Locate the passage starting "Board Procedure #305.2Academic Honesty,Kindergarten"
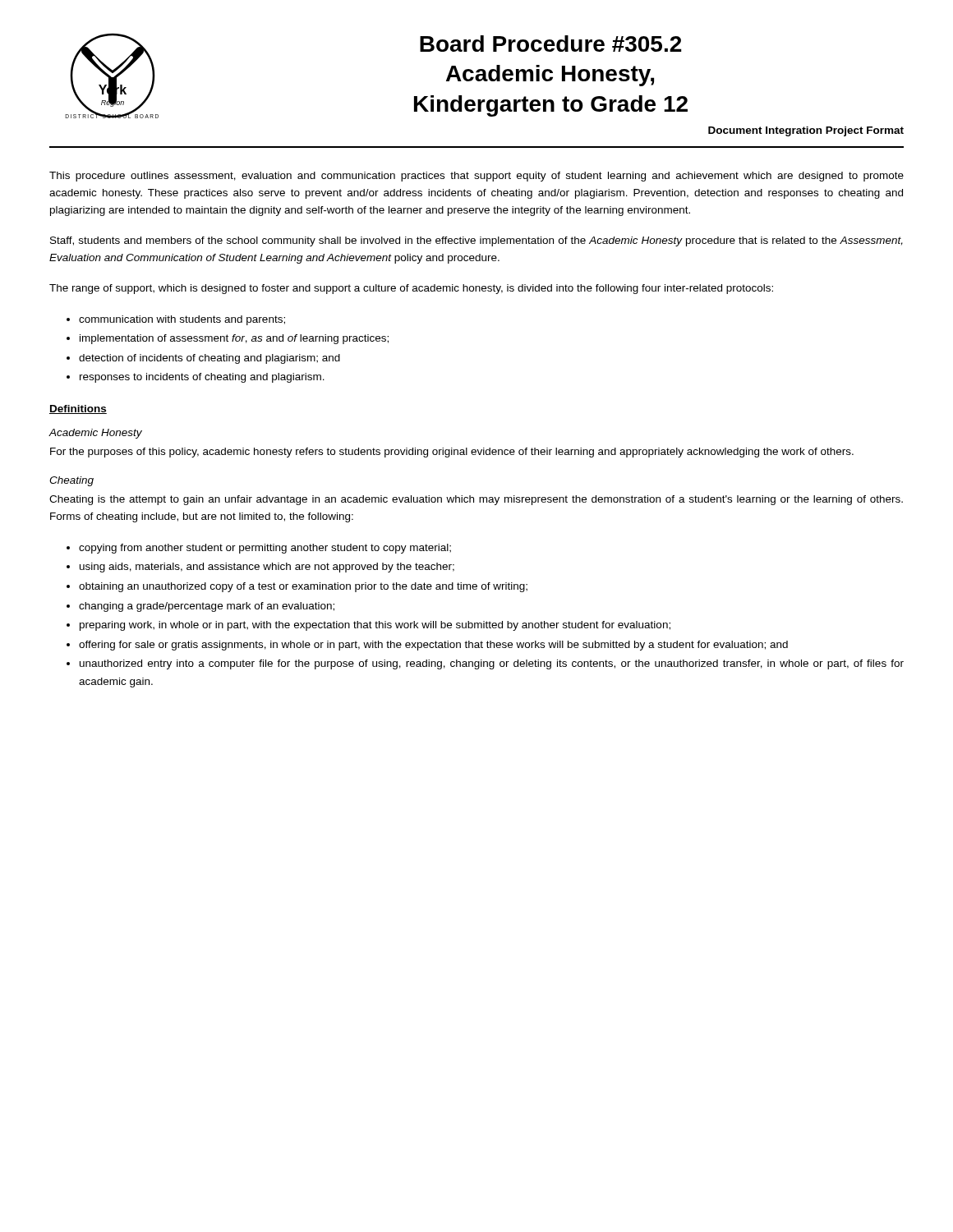This screenshot has width=953, height=1232. [550, 83]
